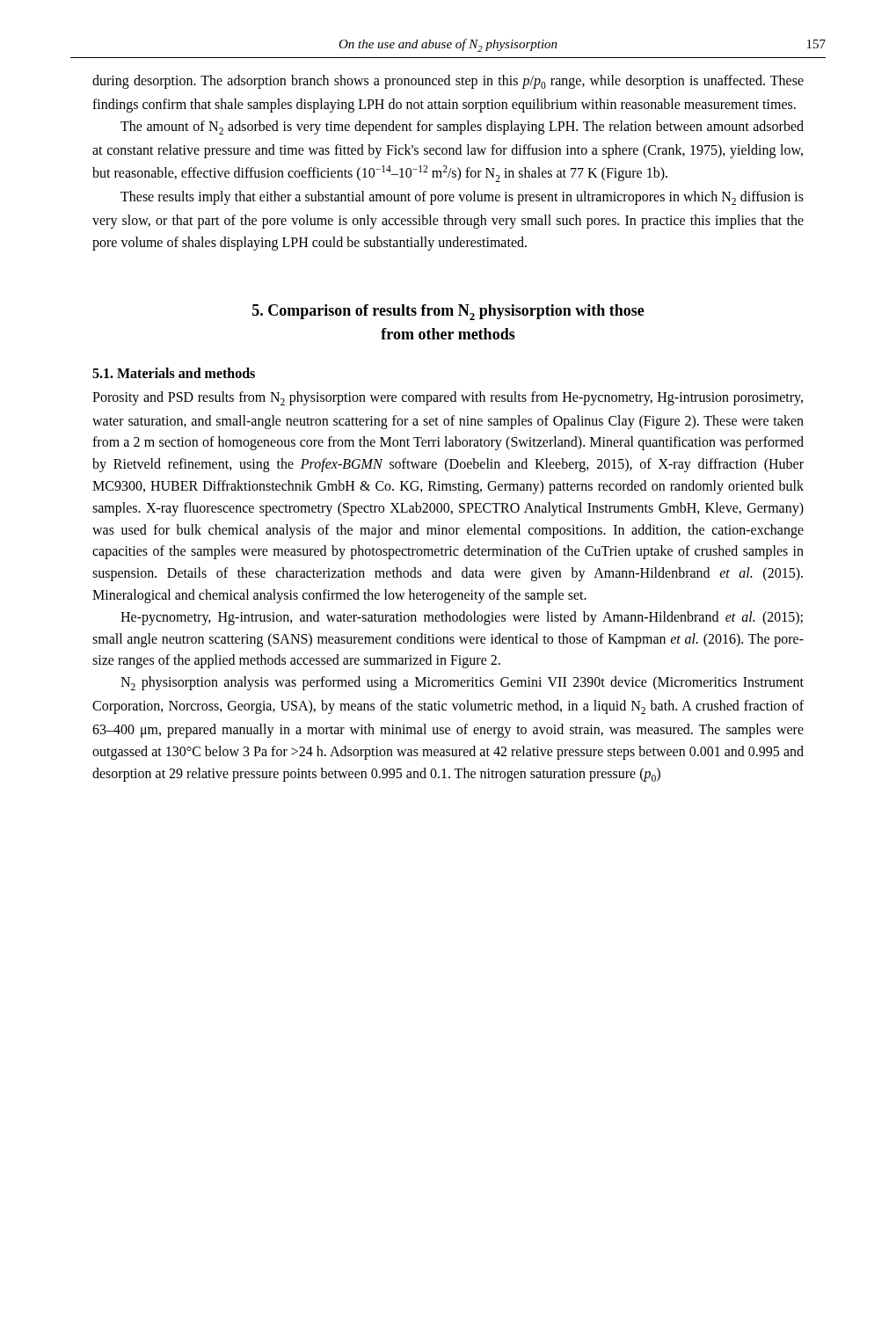The width and height of the screenshot is (896, 1319).
Task: Find the region starting "Porosity and PSD results from N2"
Action: click(x=448, y=587)
